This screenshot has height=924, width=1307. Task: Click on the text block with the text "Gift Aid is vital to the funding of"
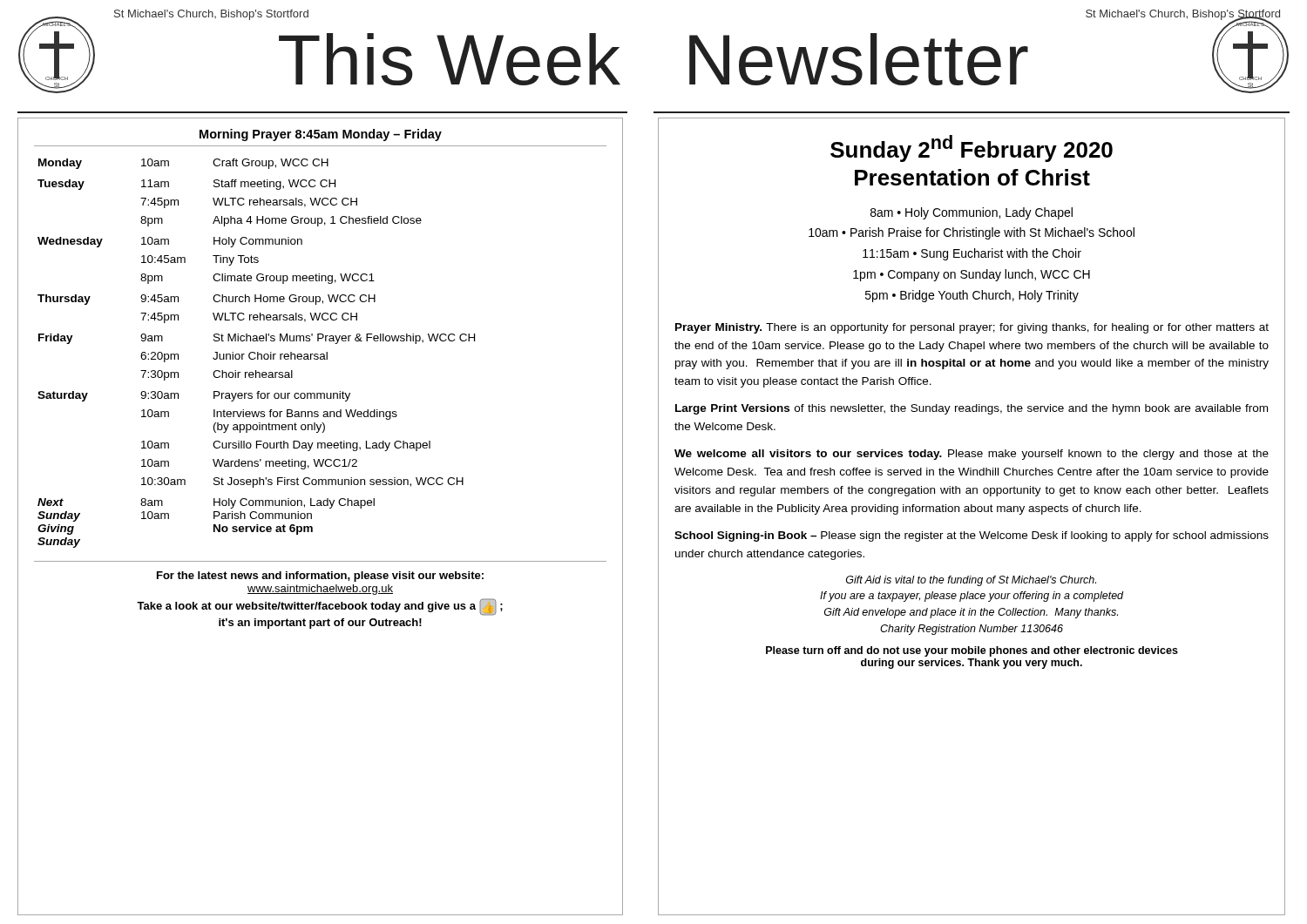click(972, 604)
